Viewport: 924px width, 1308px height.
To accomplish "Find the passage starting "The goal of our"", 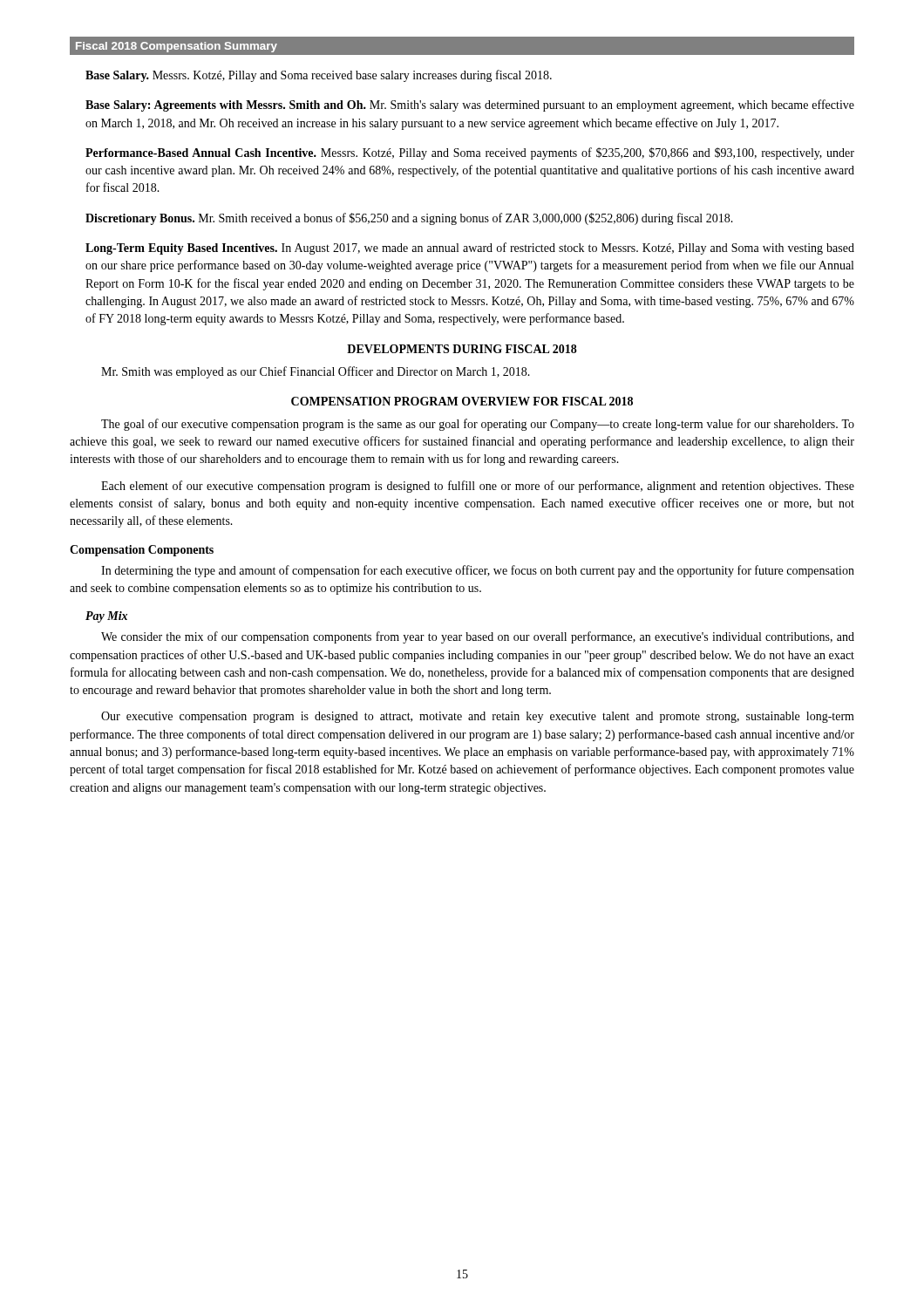I will [x=462, y=442].
